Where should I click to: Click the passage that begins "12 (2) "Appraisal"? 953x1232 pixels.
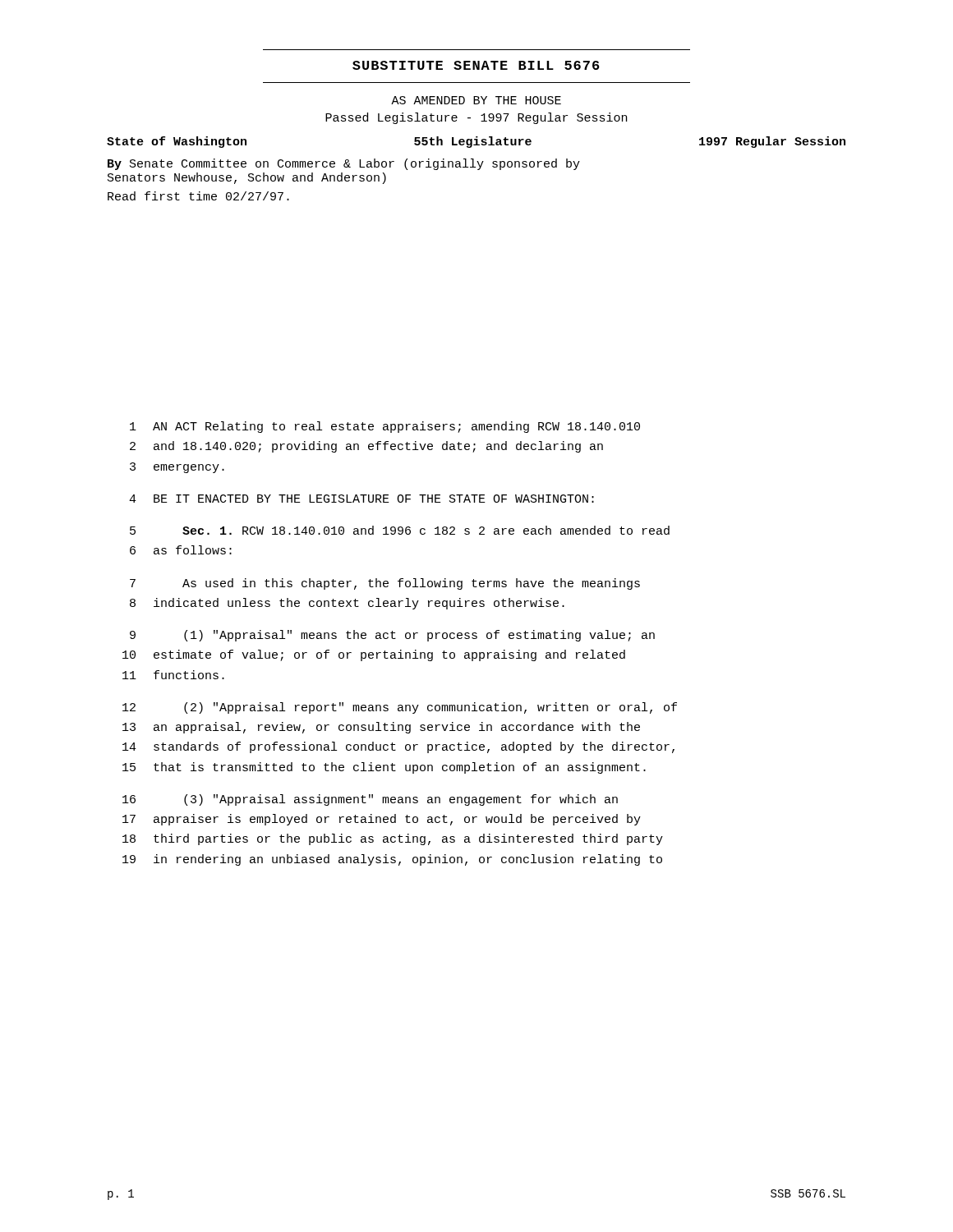476,708
